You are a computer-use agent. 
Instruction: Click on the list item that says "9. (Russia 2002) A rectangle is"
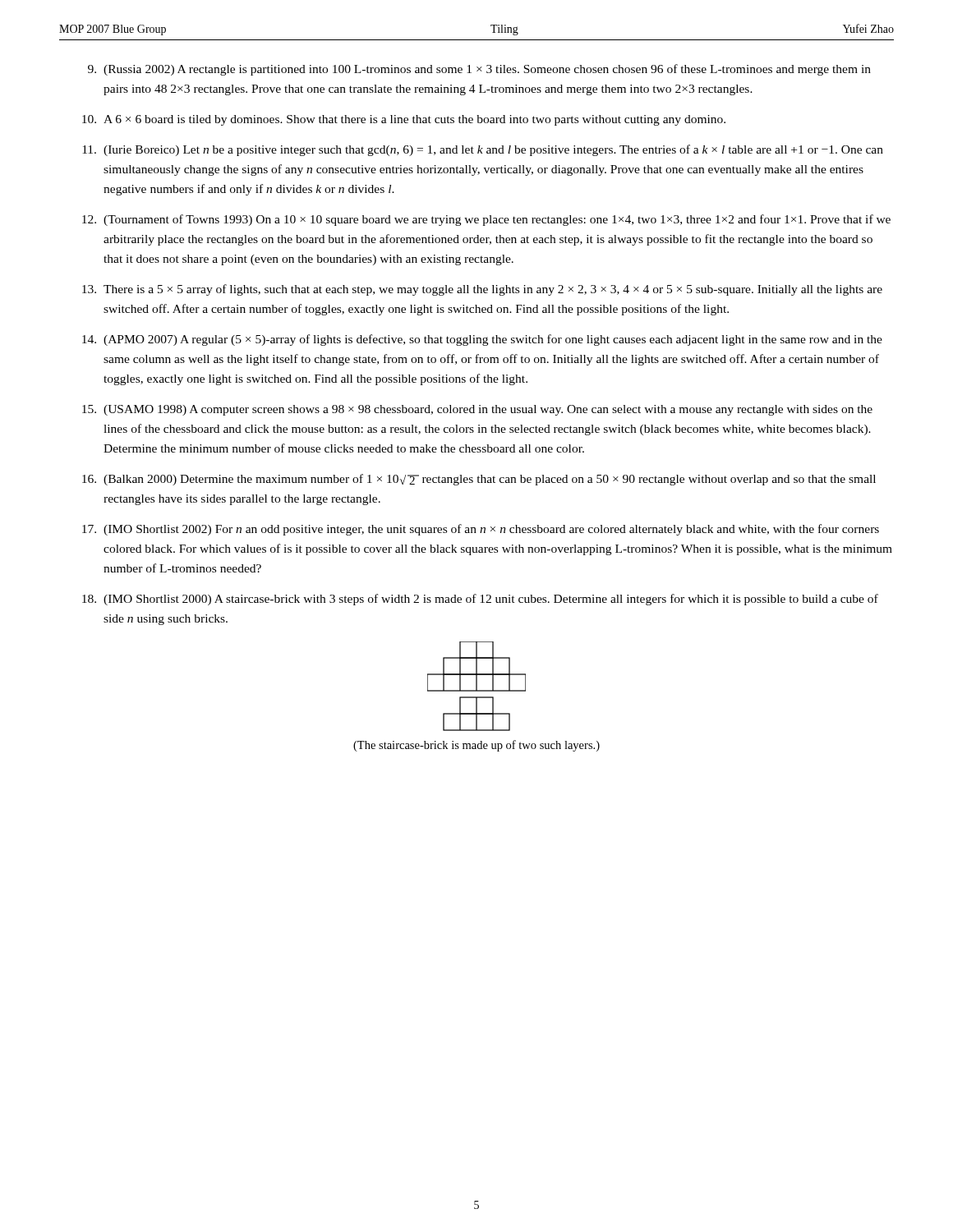tap(476, 79)
